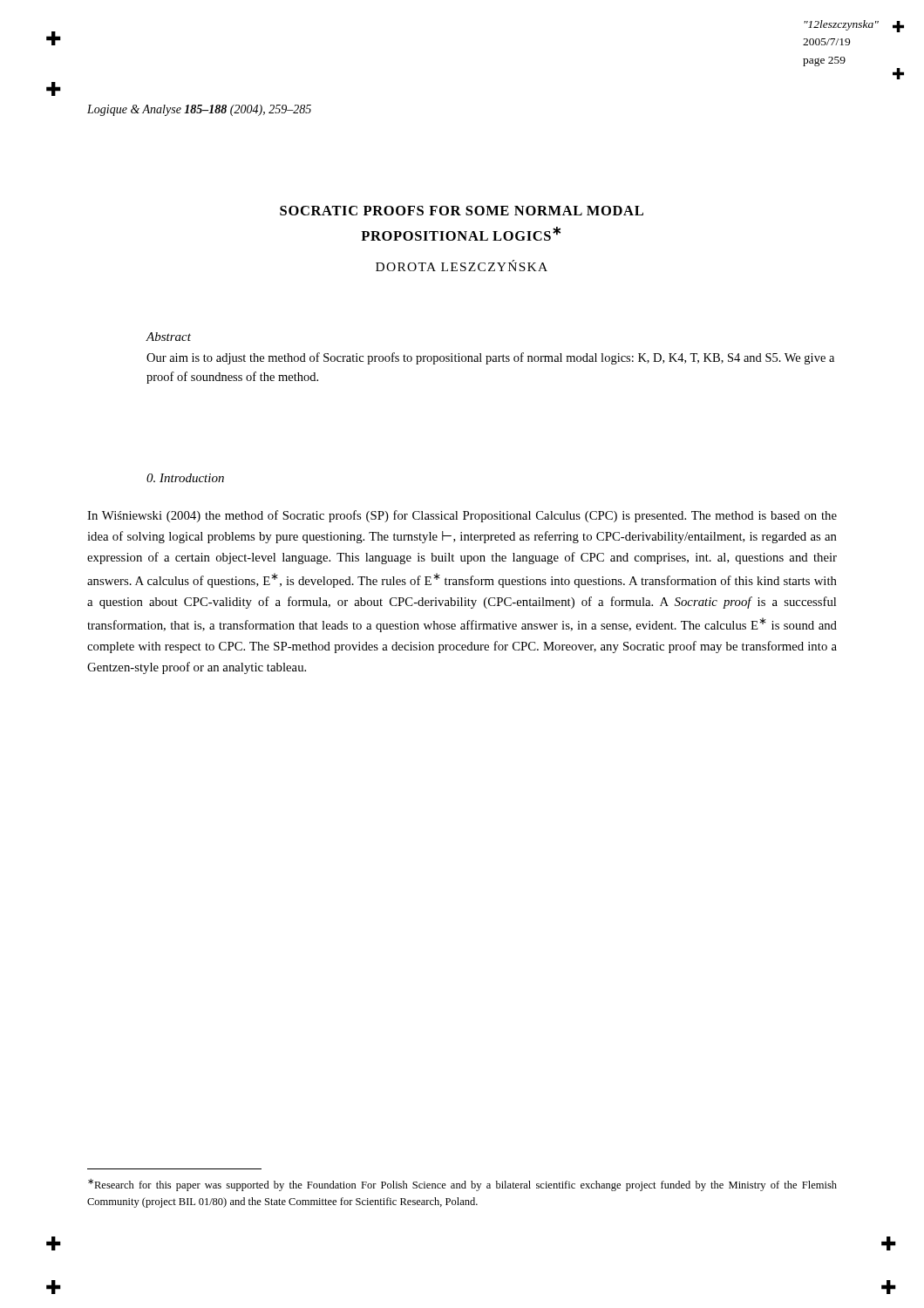Click the passage that begins "∗Research for this paper was supported by the"
Screen dimensions: 1308x924
coord(462,1188)
